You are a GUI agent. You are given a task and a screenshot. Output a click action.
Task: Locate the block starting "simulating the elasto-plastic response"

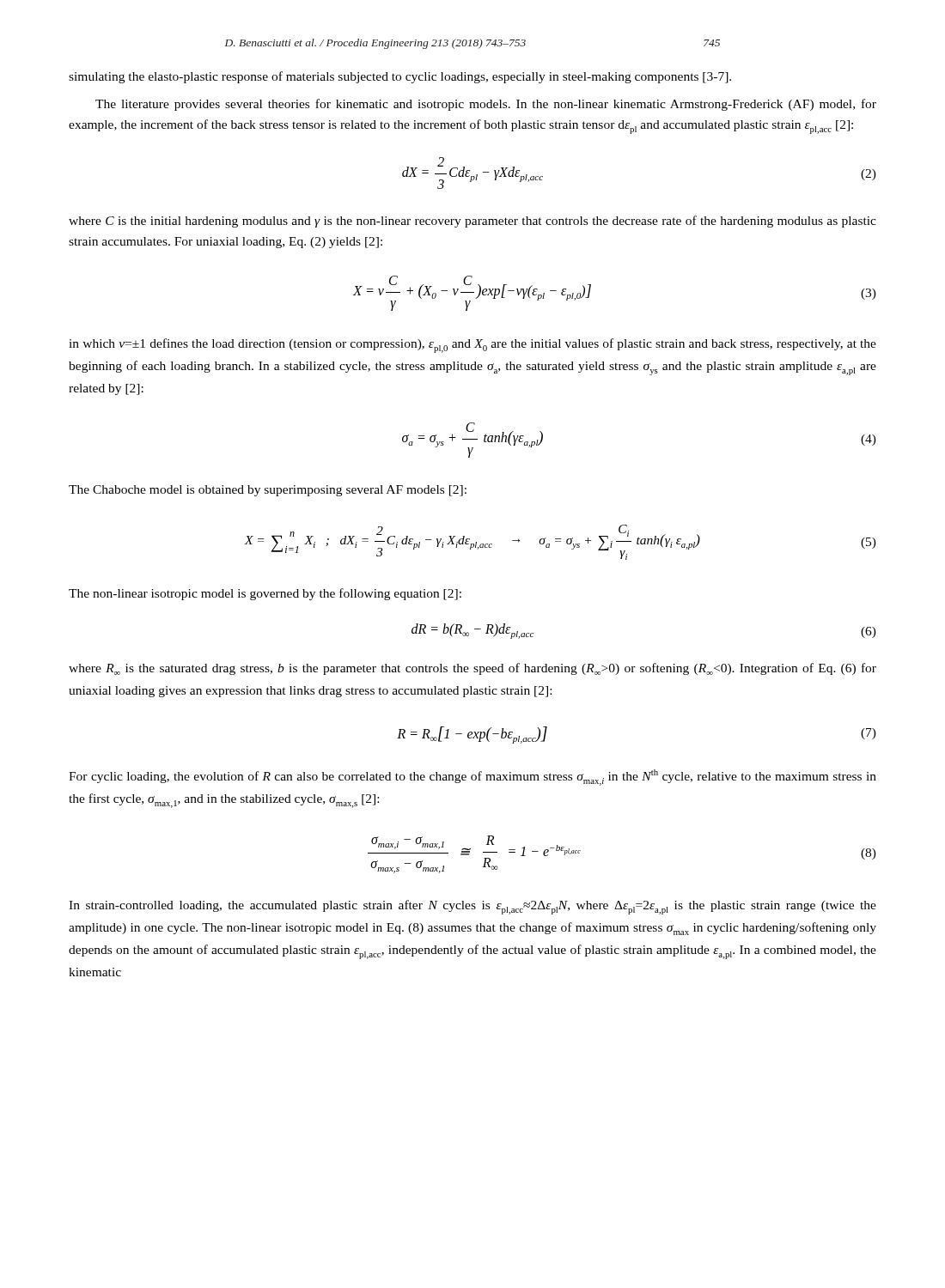pos(400,76)
